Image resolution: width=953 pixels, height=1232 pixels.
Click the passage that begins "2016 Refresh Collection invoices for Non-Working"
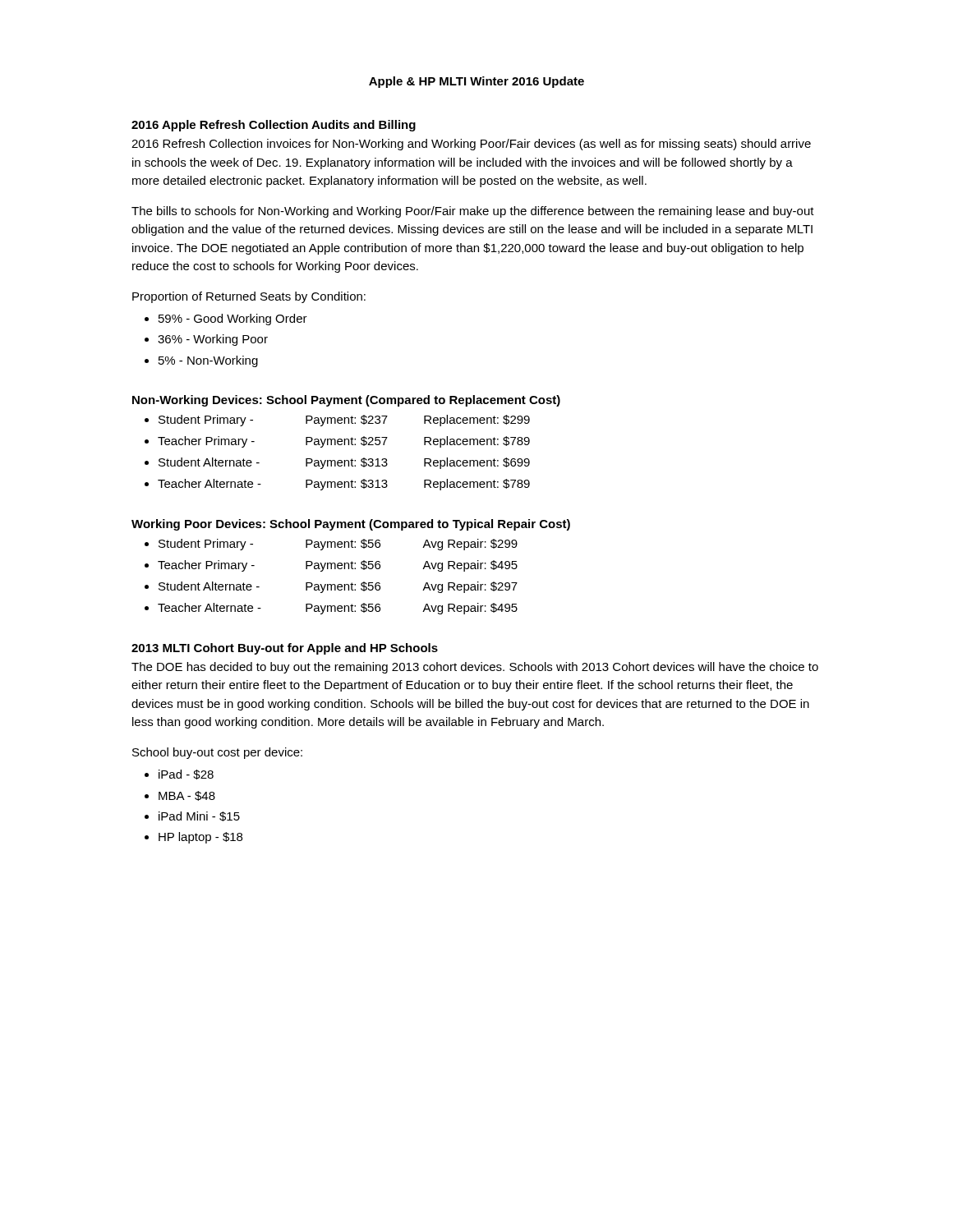point(471,162)
